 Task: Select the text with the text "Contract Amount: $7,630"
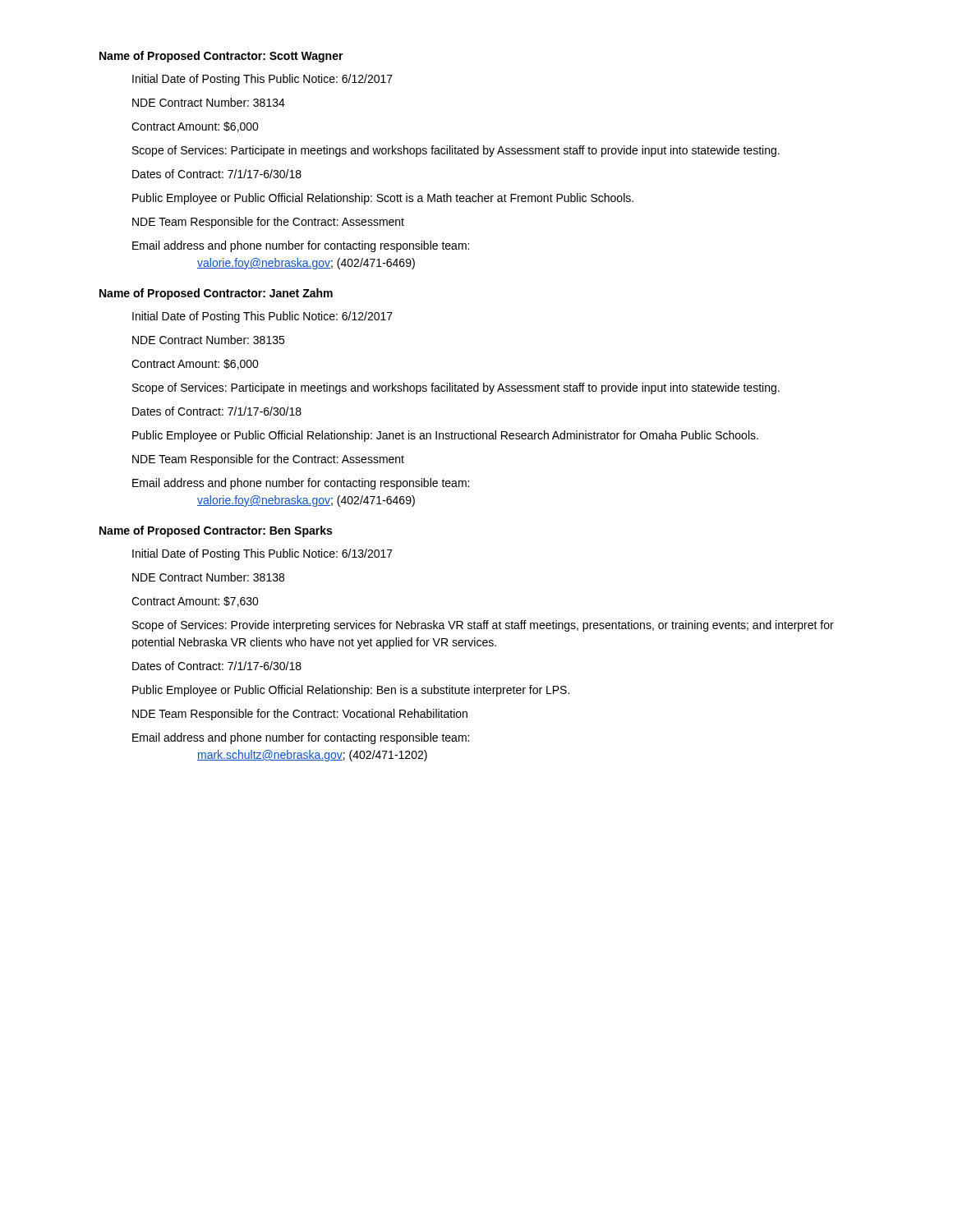(x=195, y=601)
